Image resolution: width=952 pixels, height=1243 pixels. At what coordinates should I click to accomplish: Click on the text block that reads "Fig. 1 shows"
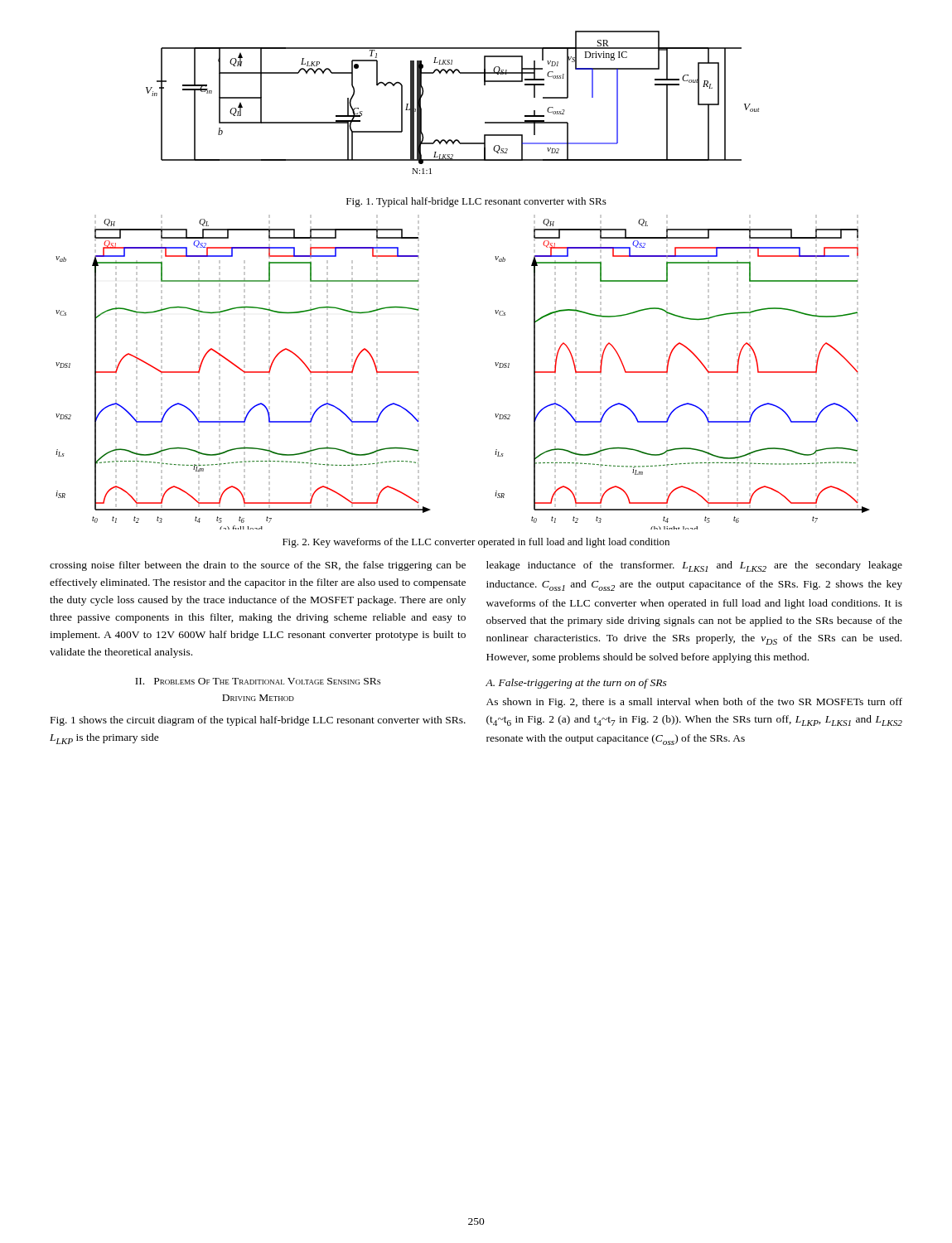[258, 730]
